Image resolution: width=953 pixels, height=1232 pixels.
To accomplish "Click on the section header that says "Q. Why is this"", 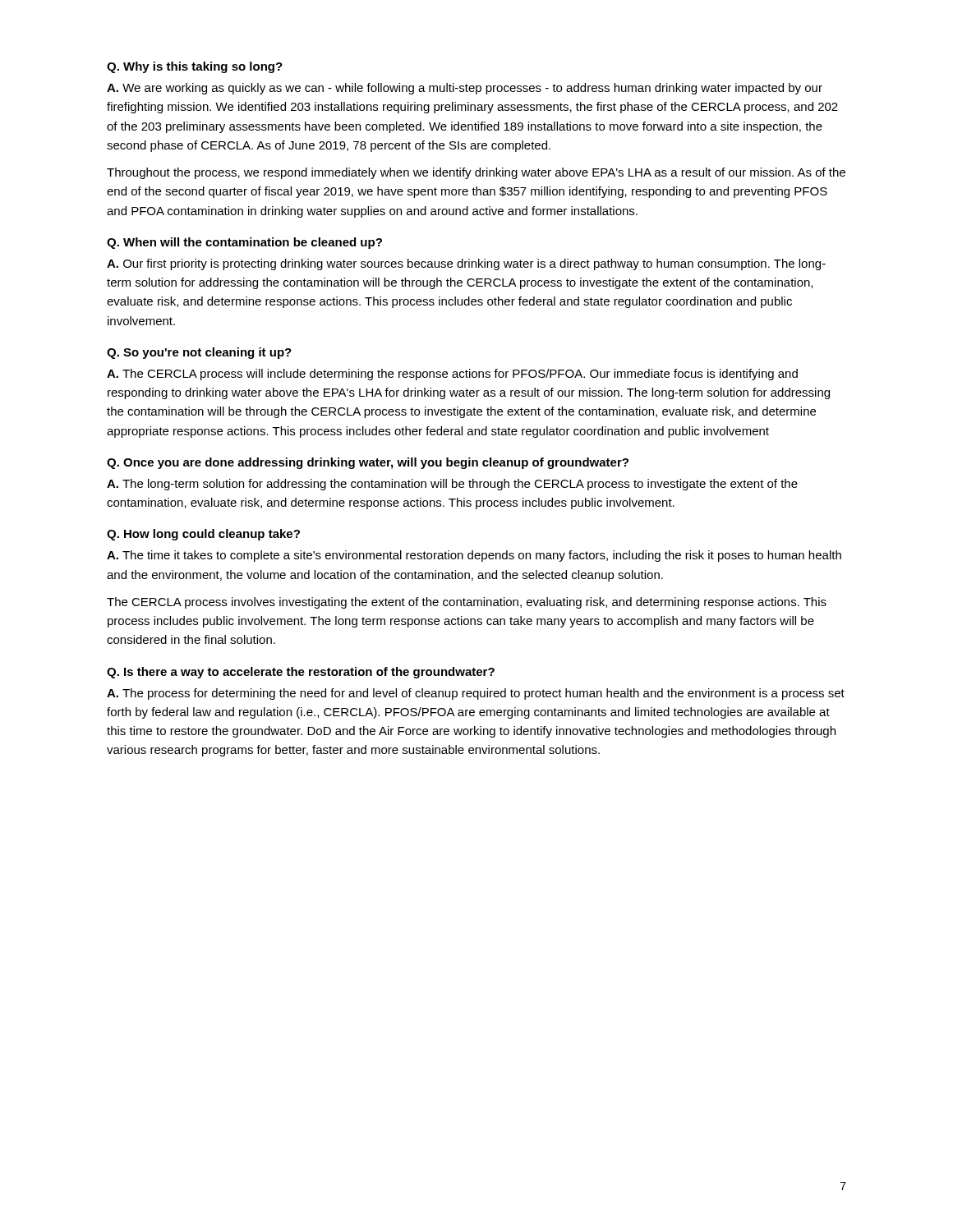I will (x=195, y=66).
